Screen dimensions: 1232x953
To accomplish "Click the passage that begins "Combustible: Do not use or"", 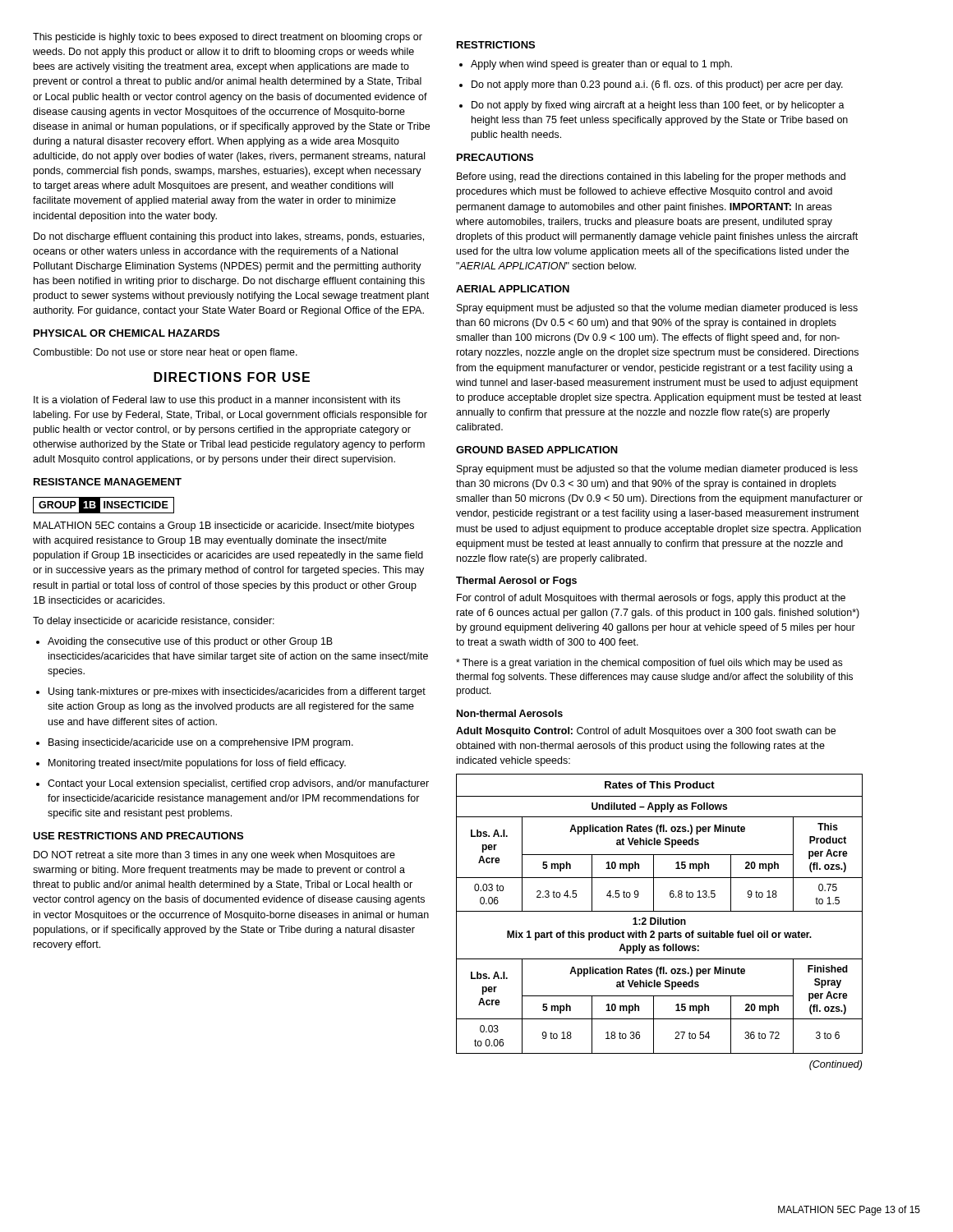I will [232, 353].
